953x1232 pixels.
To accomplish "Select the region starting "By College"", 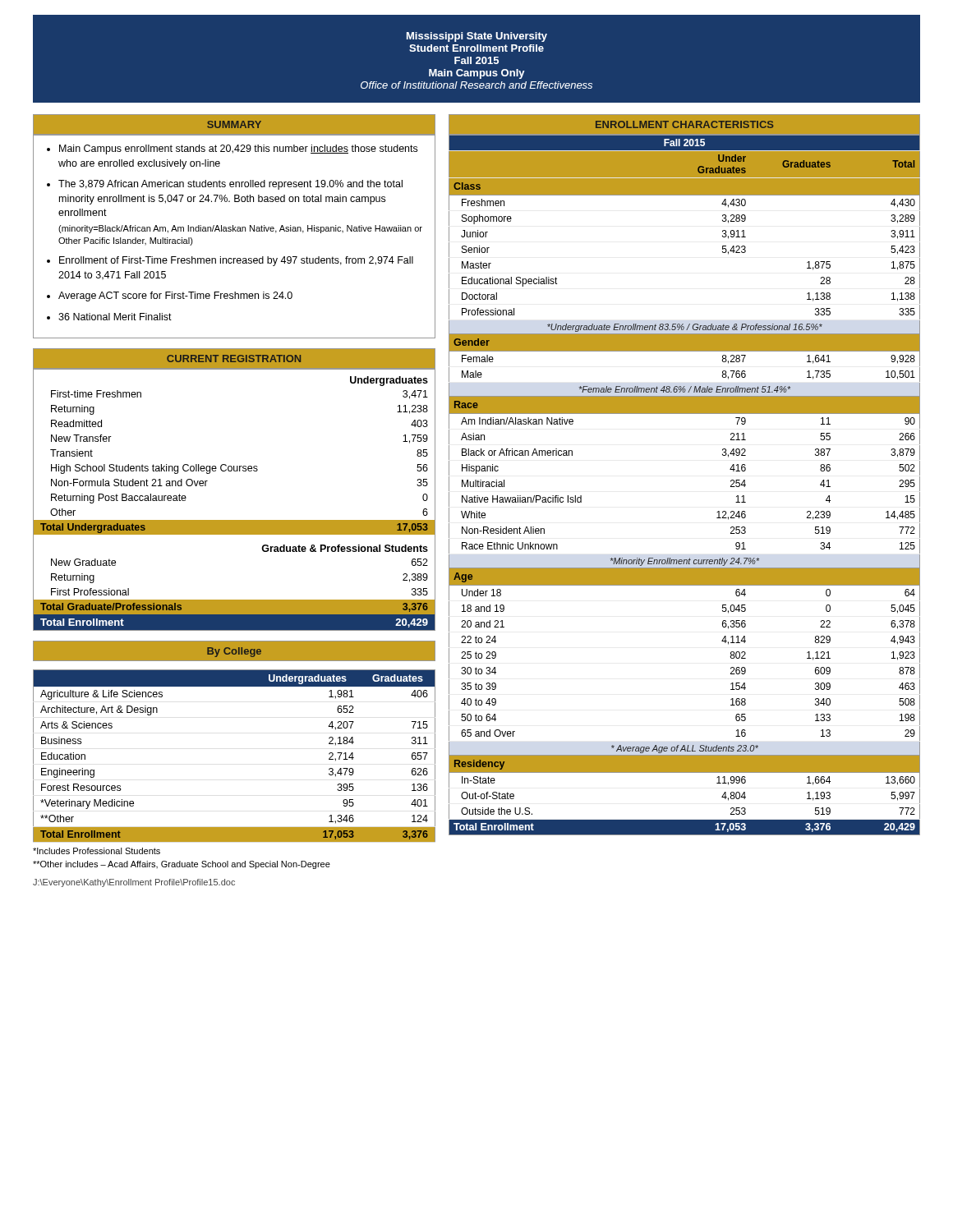I will tap(234, 651).
